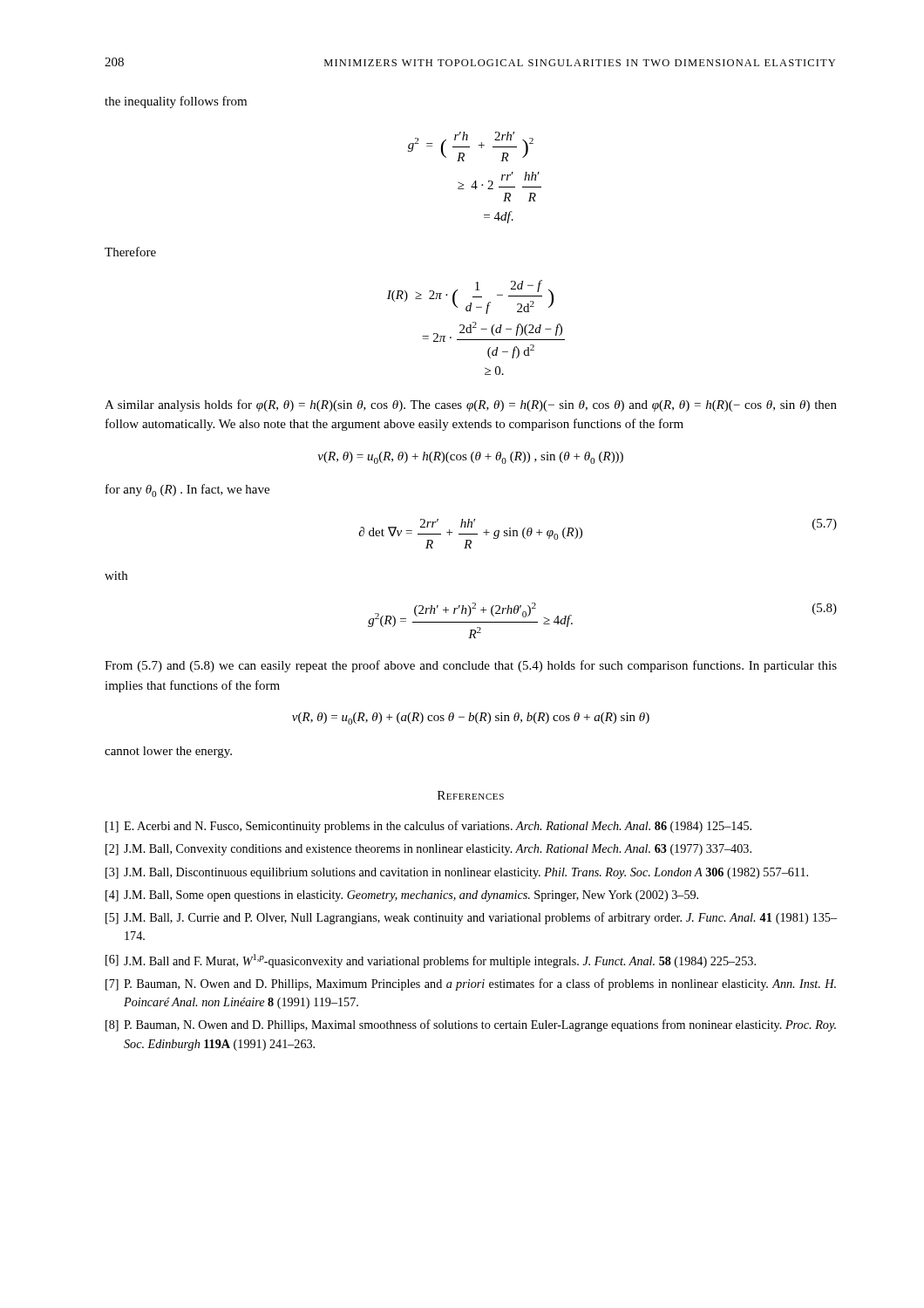This screenshot has height=1308, width=924.
Task: Select the passage starting "[3] J.M. Ball, Discontinuous"
Action: (457, 872)
